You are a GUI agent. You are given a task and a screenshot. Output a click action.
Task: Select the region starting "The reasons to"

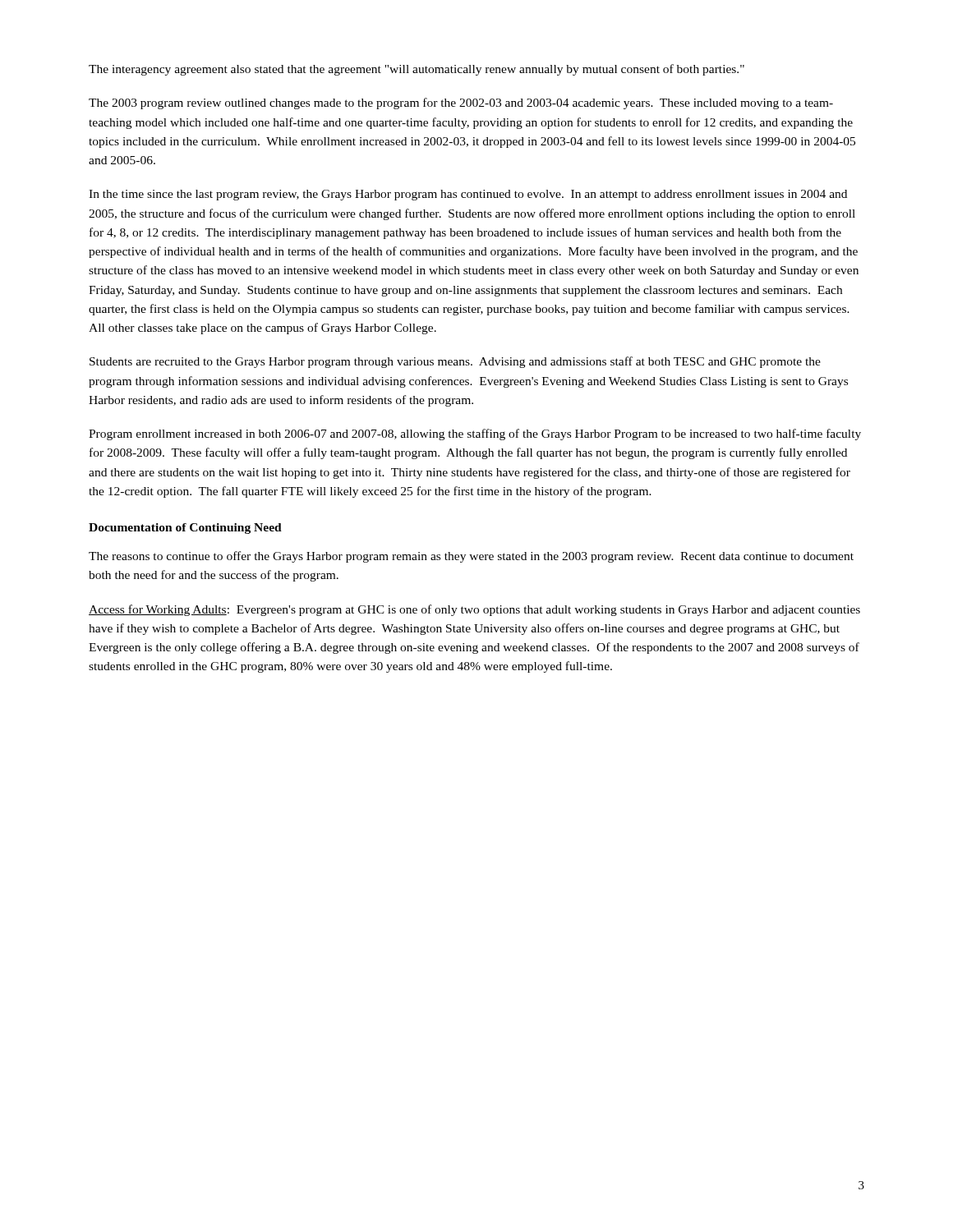tap(471, 565)
